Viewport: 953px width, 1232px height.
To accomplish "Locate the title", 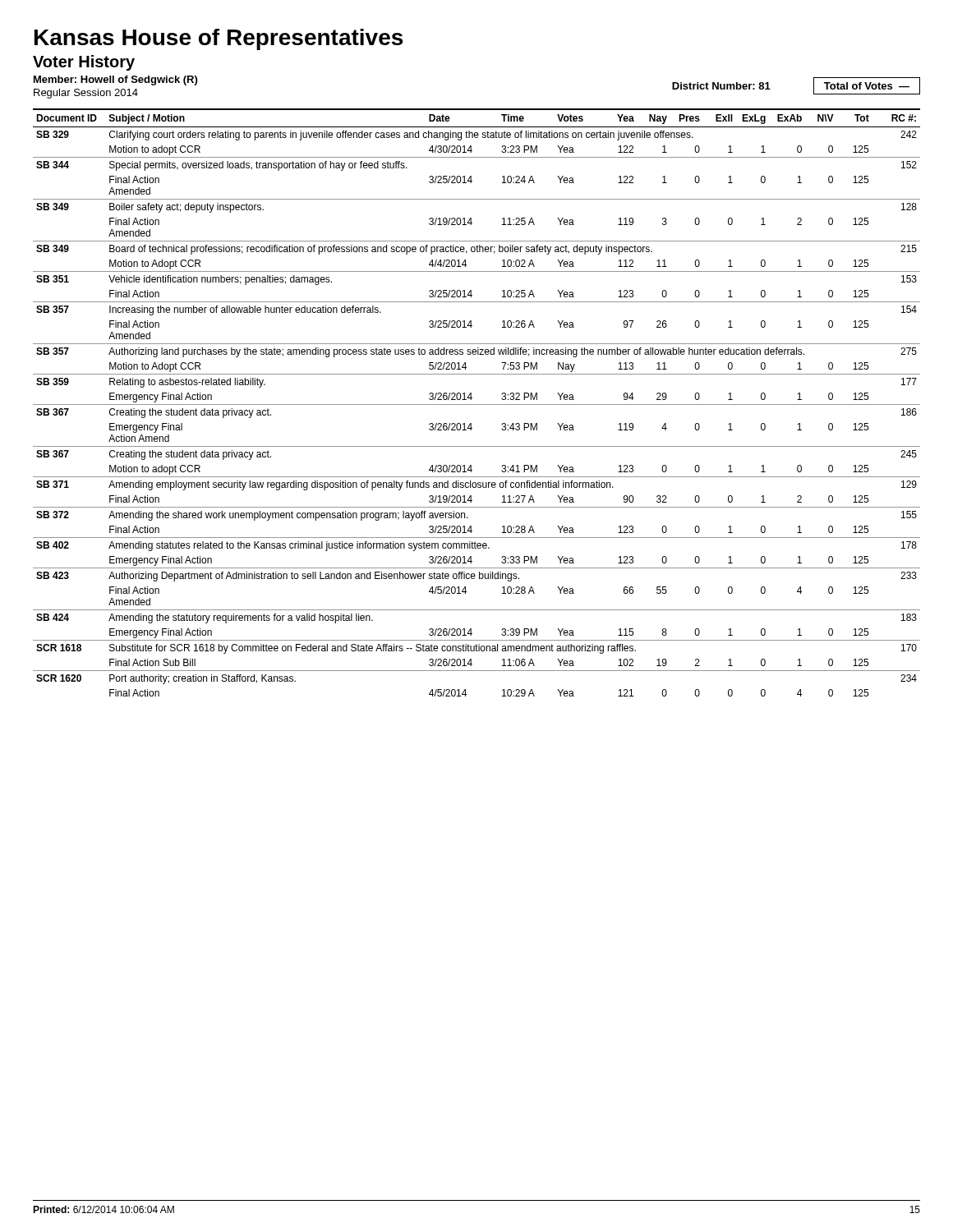I will coord(476,38).
